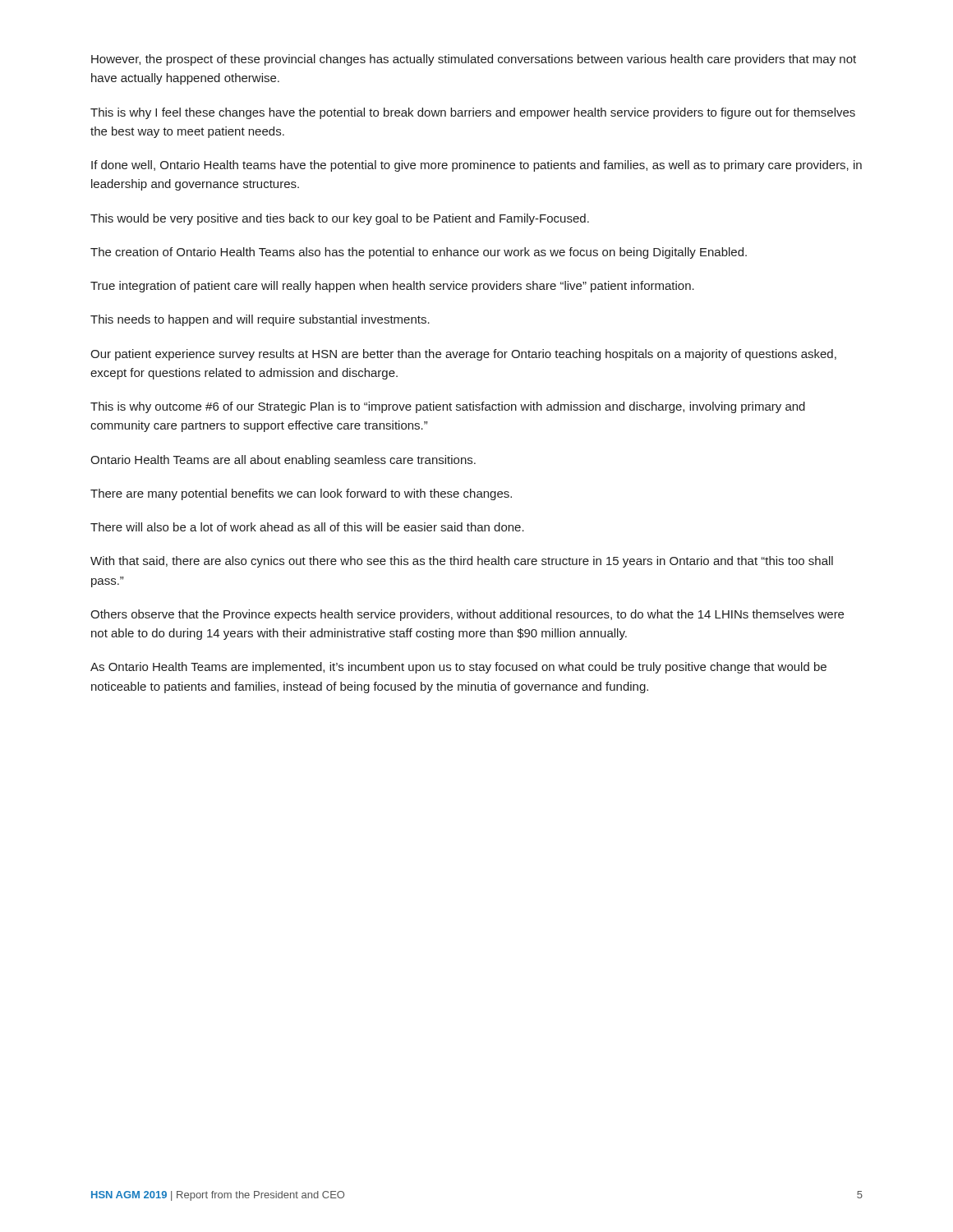This screenshot has width=953, height=1232.
Task: Point to the block starting "This is why outcome #6 of our Strategic"
Action: coord(448,416)
